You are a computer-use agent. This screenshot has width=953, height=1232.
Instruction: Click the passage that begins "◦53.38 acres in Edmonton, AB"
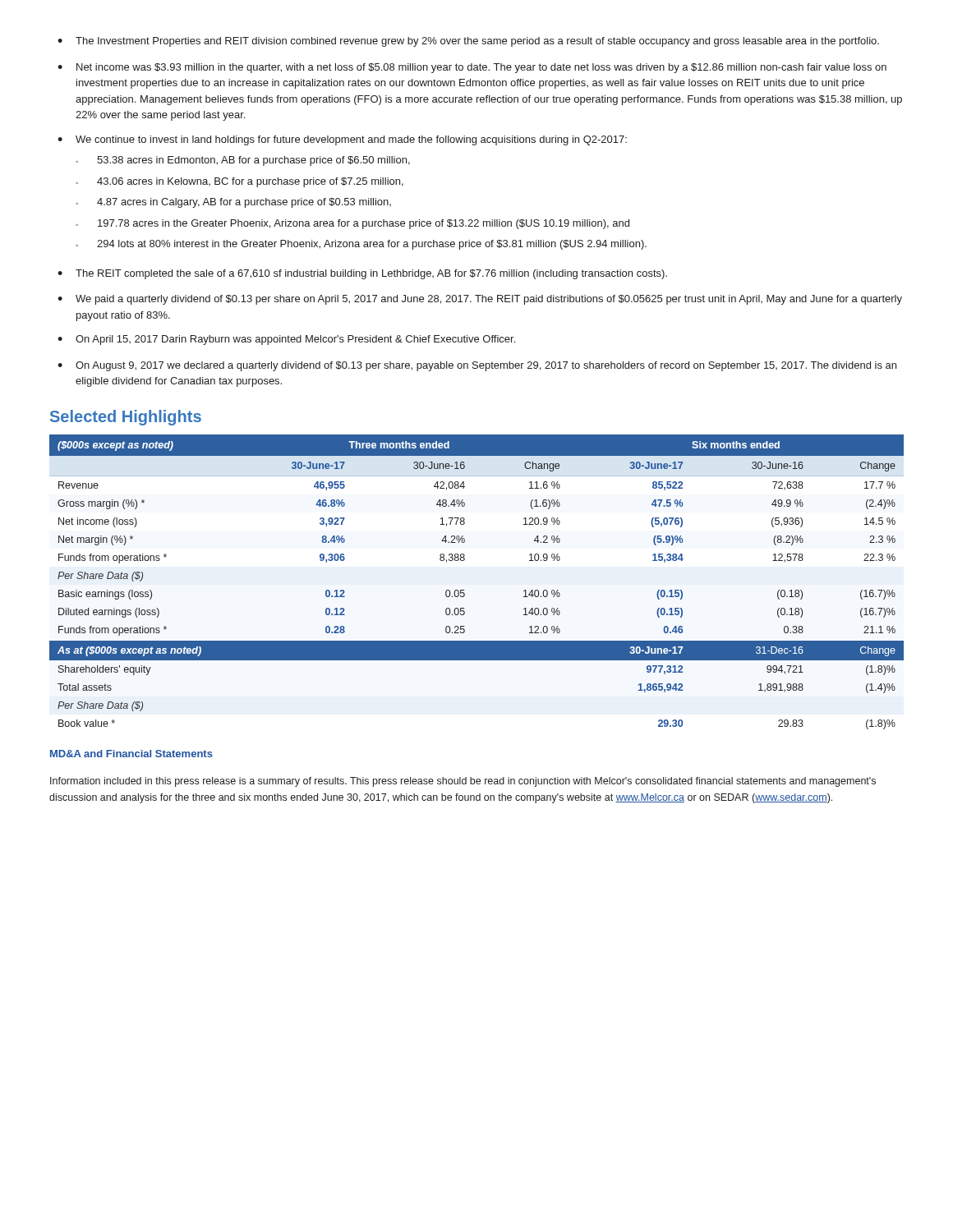(243, 160)
